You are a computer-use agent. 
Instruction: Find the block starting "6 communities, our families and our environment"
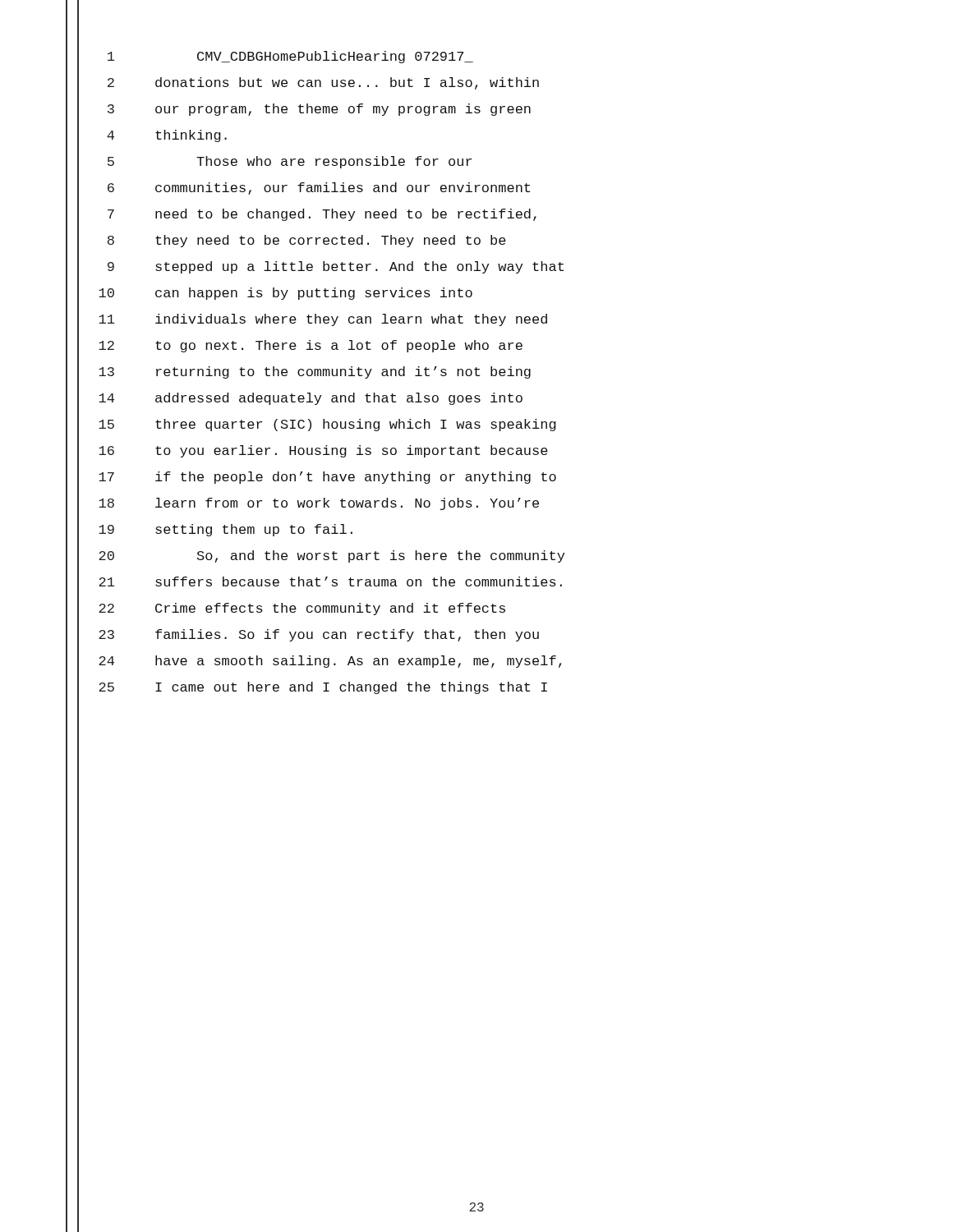tap(476, 188)
